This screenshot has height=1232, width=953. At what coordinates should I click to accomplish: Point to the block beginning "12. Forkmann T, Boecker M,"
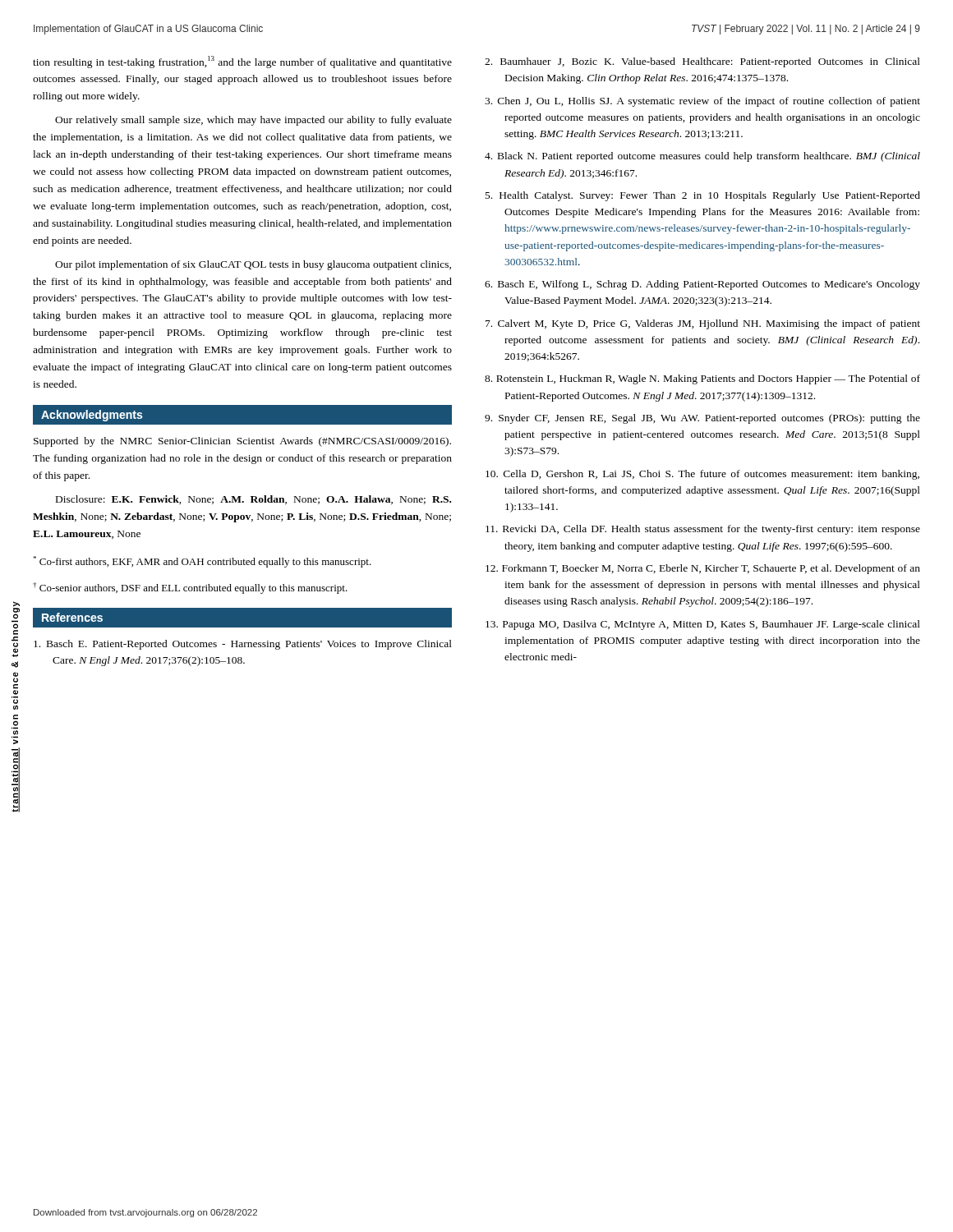[x=702, y=584]
